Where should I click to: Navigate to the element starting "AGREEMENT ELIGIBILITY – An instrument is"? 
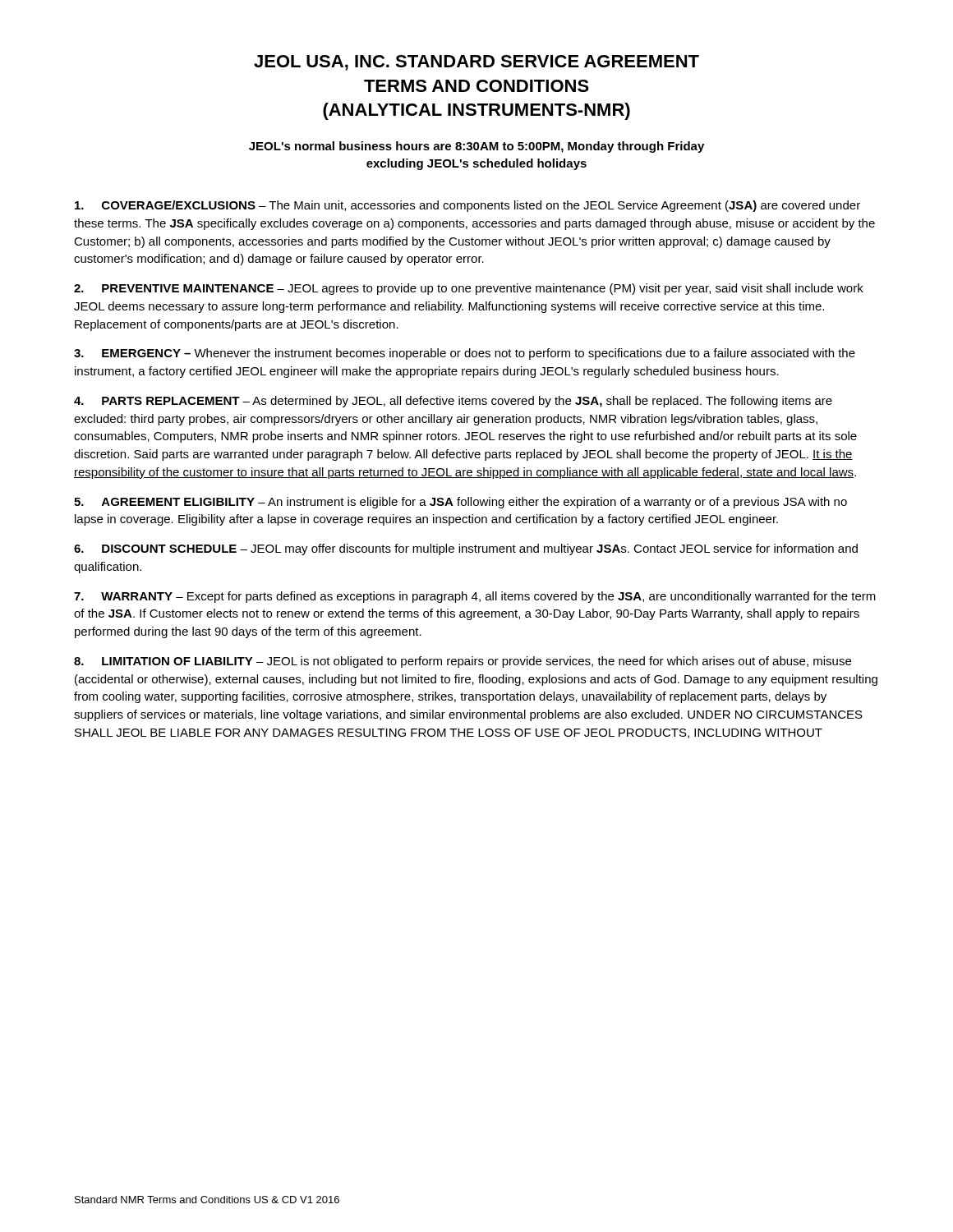[476, 510]
